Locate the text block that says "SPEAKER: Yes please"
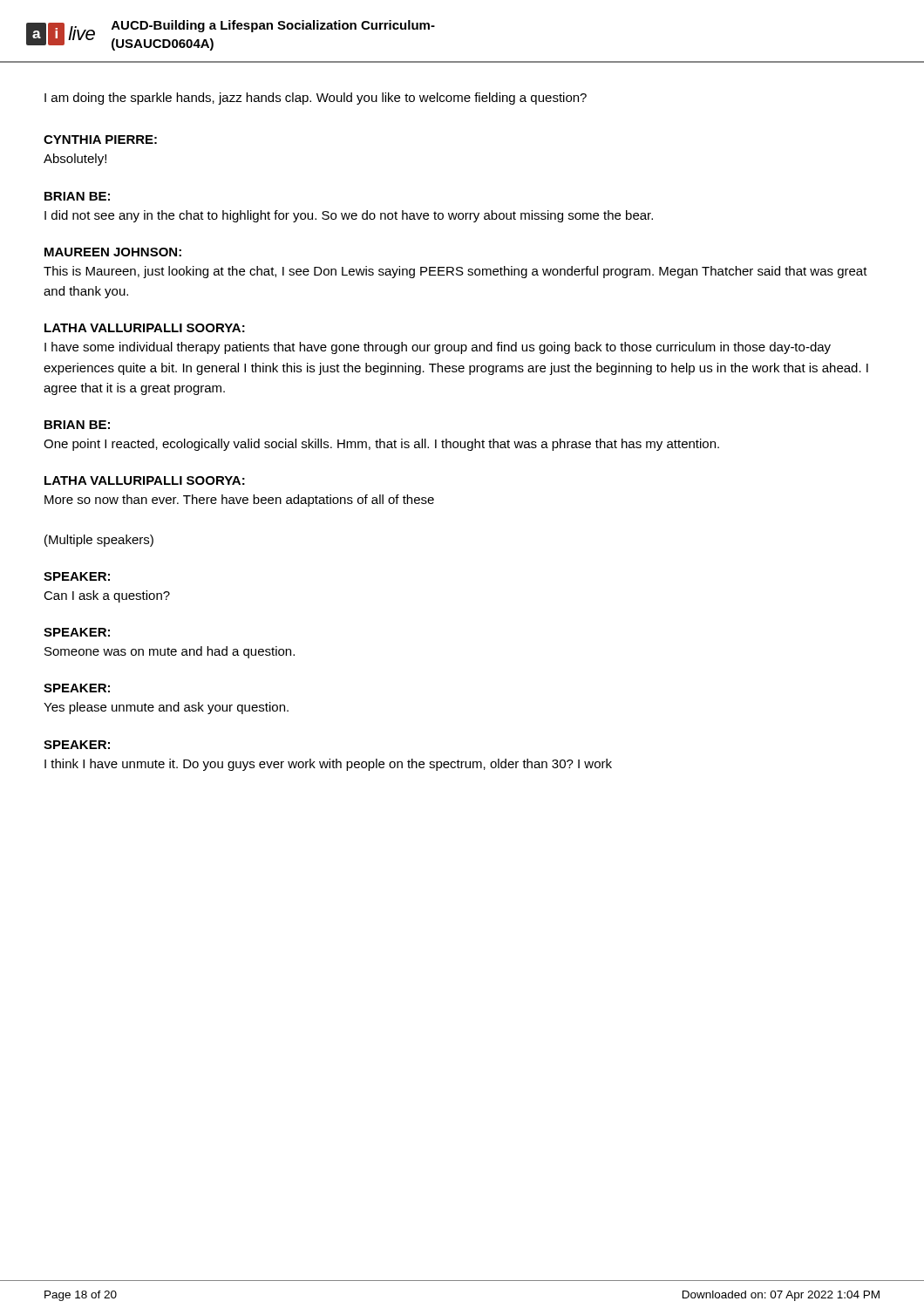The width and height of the screenshot is (924, 1308). point(77,688)
